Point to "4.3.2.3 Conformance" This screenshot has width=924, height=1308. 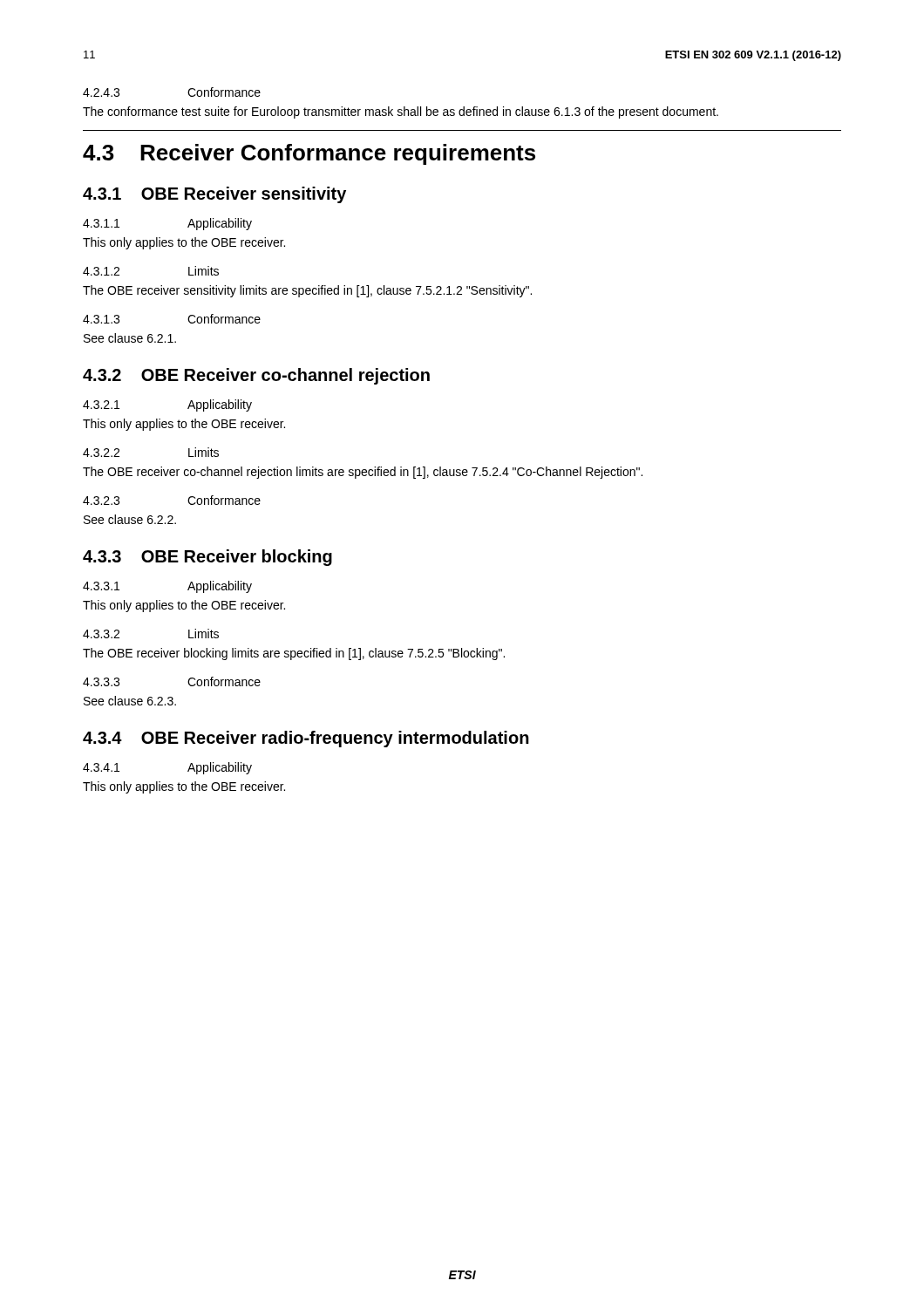tap(96, 500)
